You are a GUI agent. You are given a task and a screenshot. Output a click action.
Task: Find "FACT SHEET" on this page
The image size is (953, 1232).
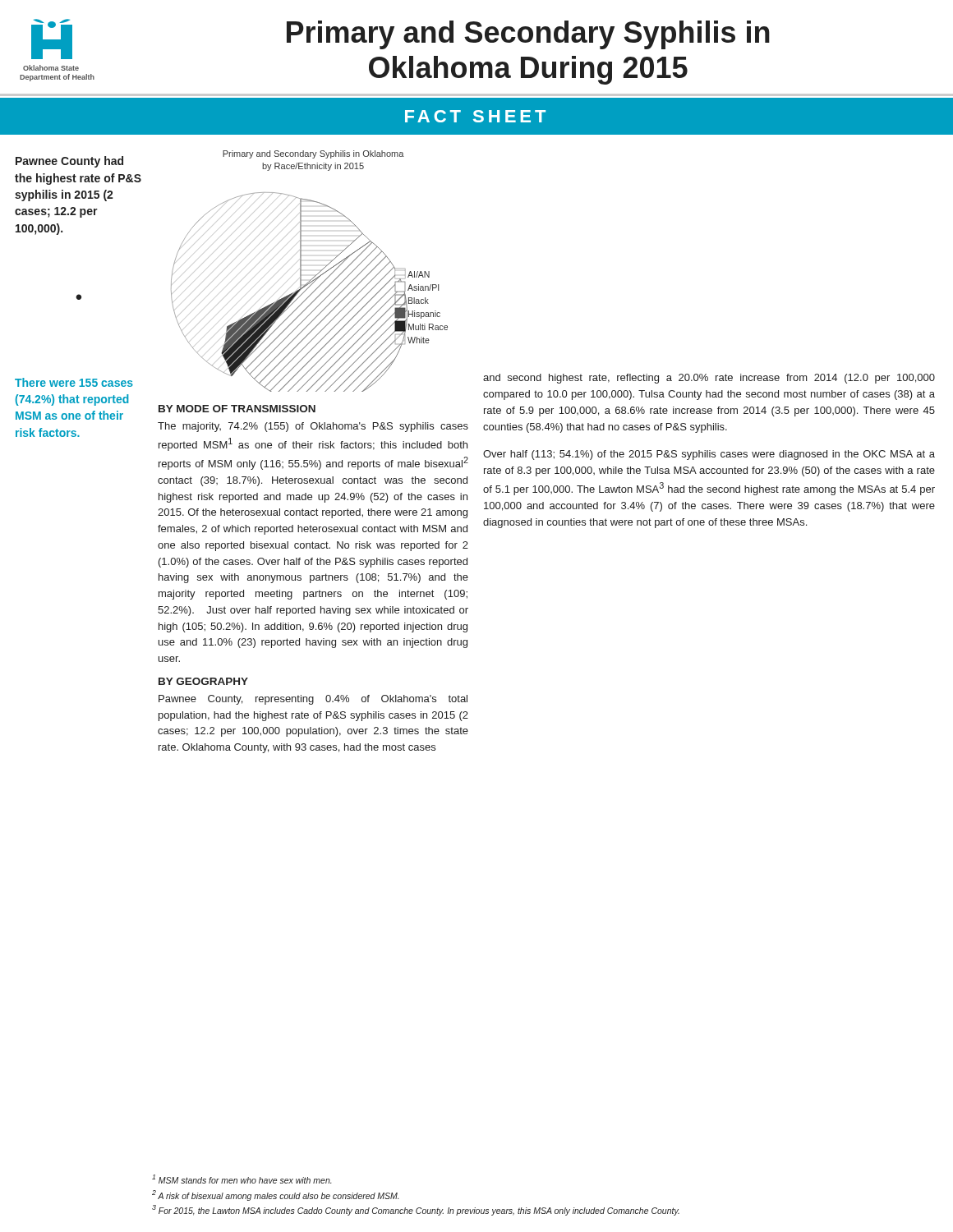pyautogui.click(x=476, y=116)
